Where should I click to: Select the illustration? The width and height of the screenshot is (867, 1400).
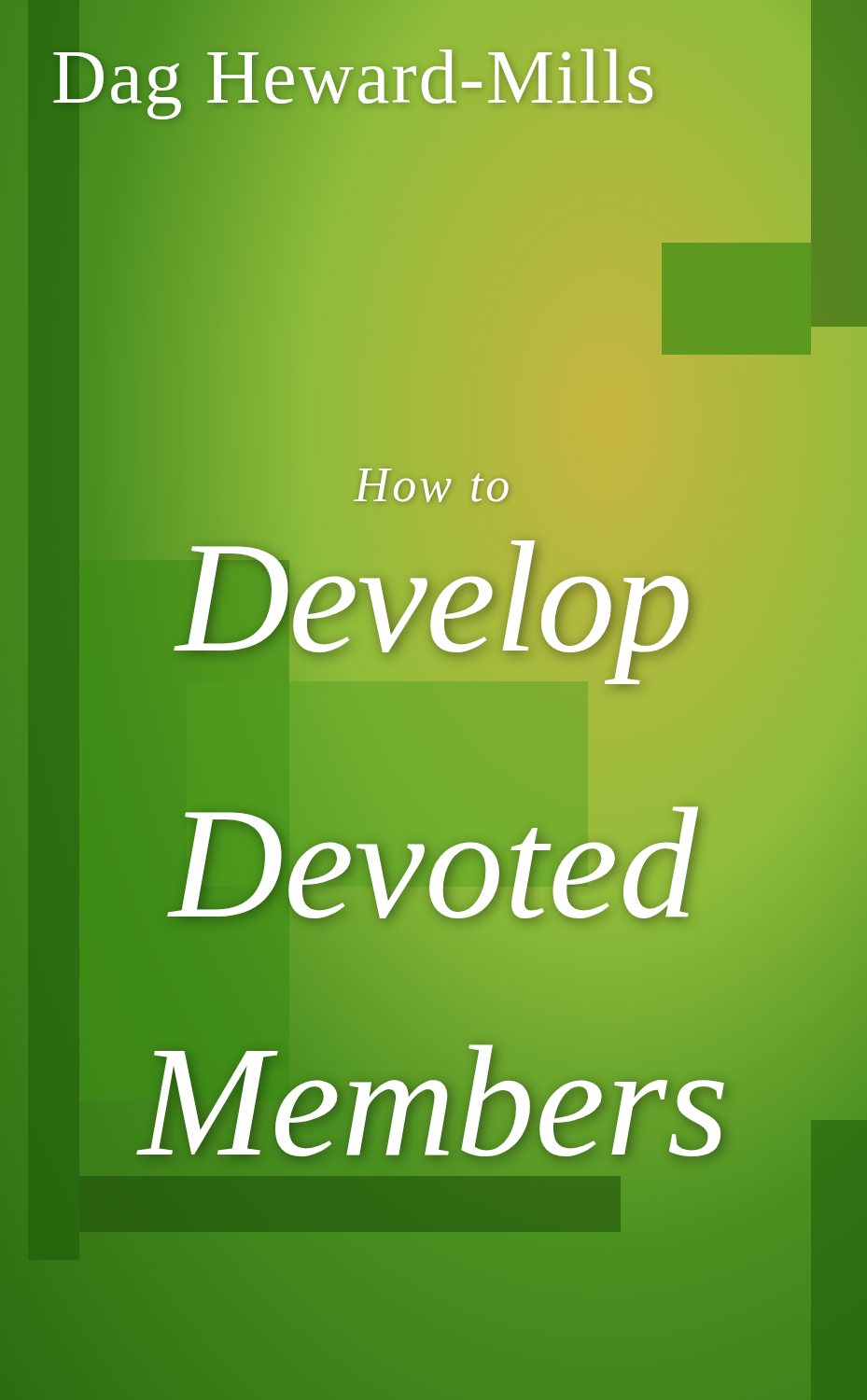434,700
